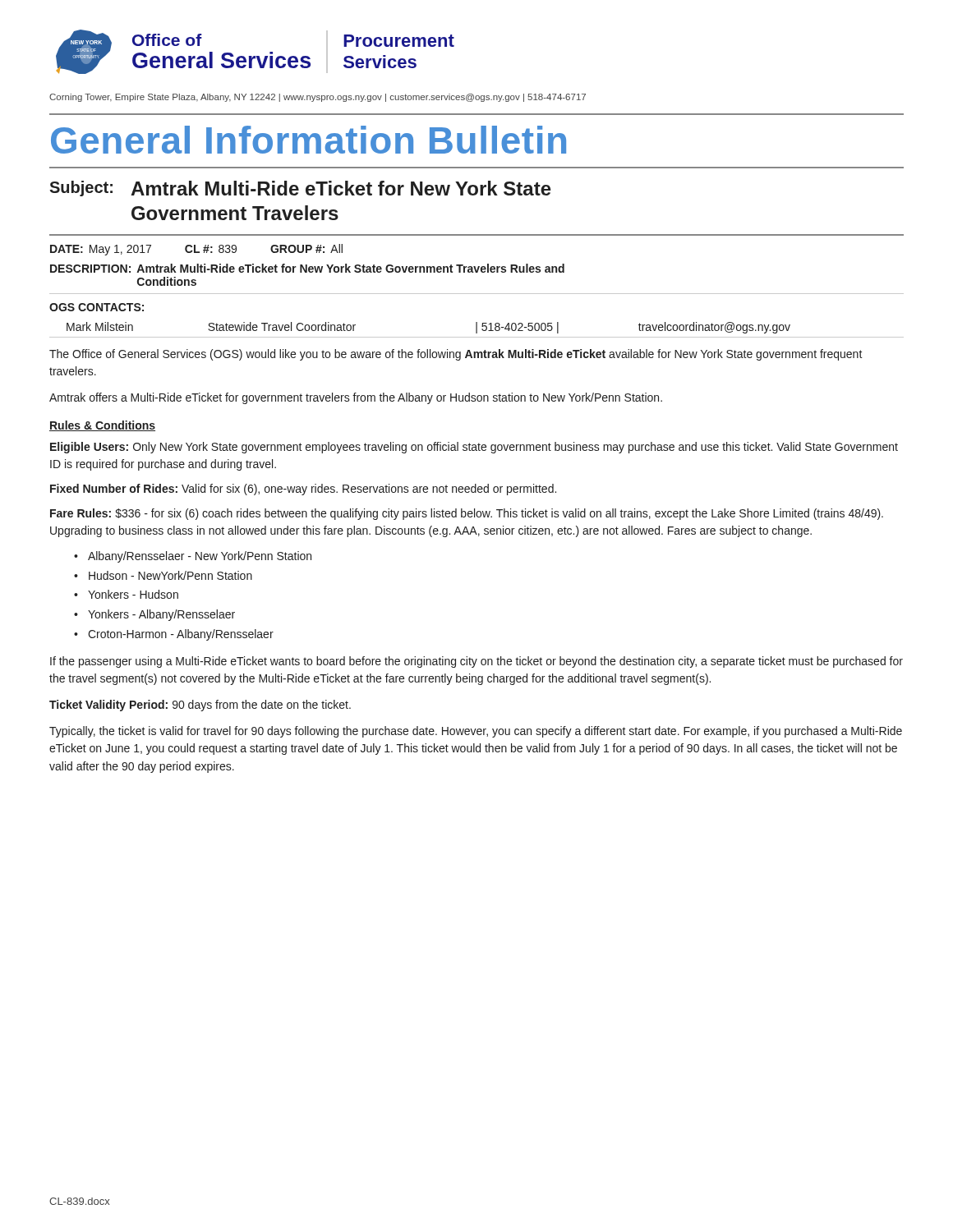Select the text block starting "DATE: May 1, 2017 CL #: 839 GROUP"
The height and width of the screenshot is (1232, 953).
pos(196,249)
